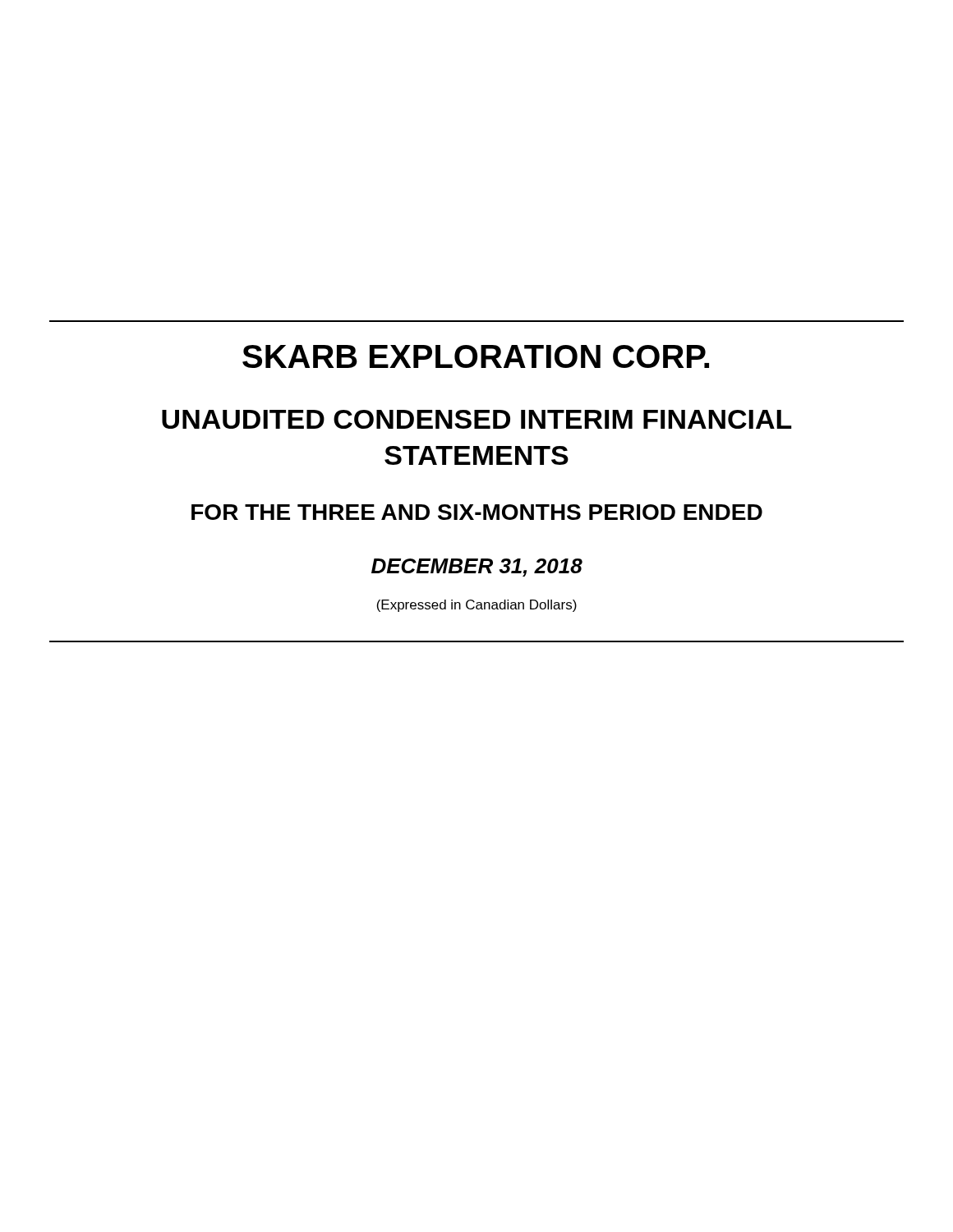The height and width of the screenshot is (1232, 953).
Task: Locate the block starting "UNAUDITED CONDENSED INTERIM"
Action: (x=476, y=437)
